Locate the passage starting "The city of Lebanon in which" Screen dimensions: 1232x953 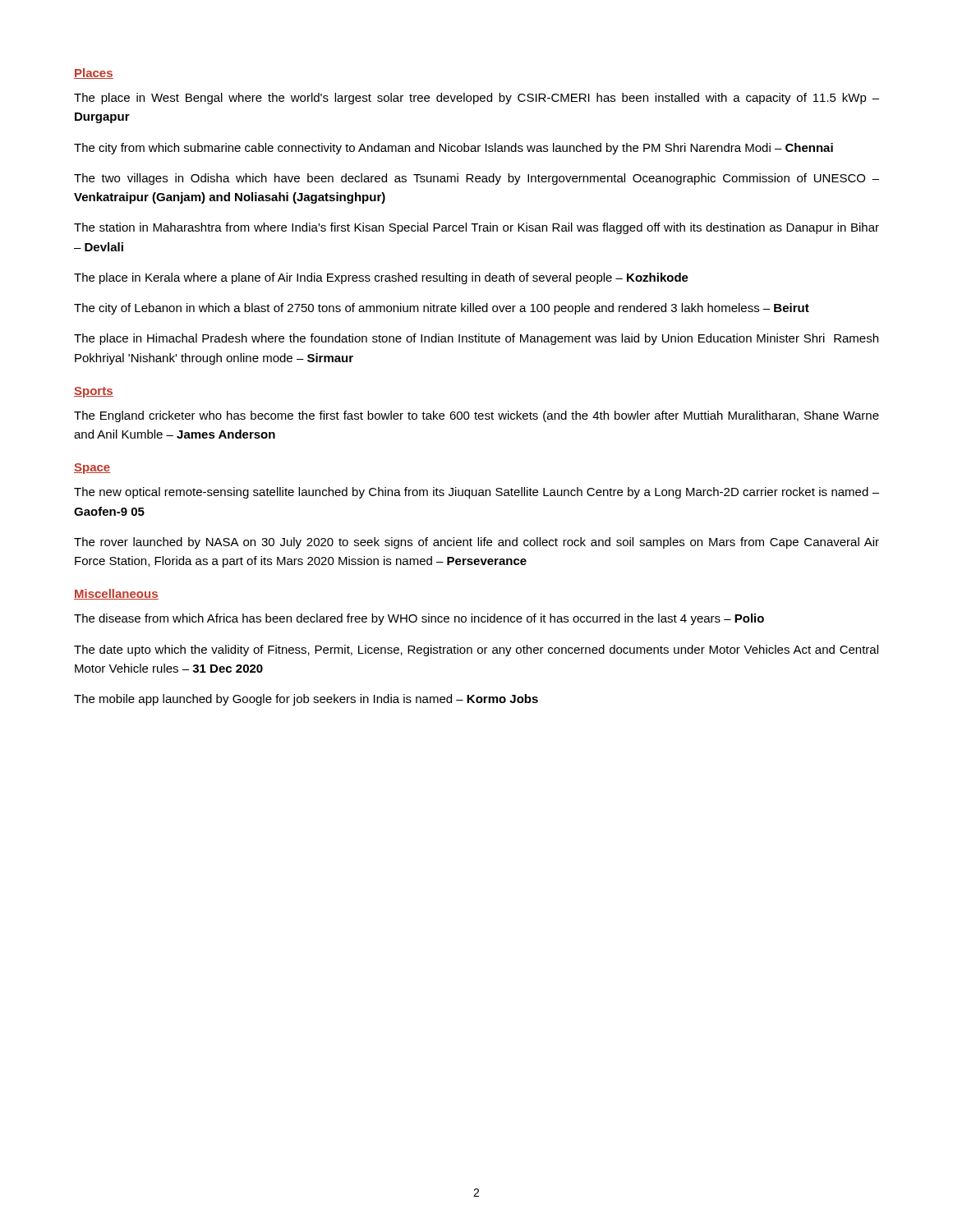[441, 308]
